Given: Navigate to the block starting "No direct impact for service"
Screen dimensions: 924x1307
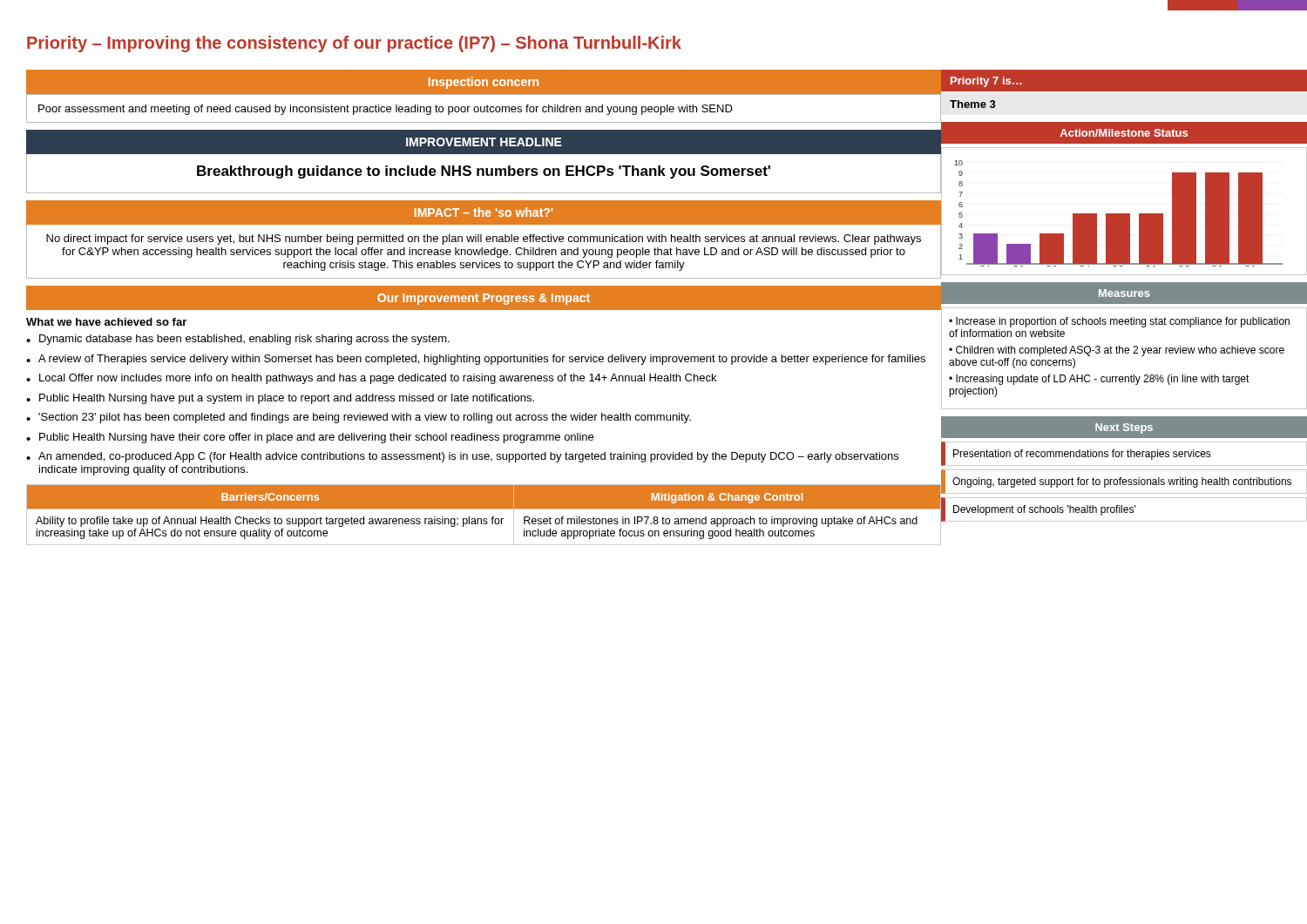Looking at the screenshot, I should [484, 251].
